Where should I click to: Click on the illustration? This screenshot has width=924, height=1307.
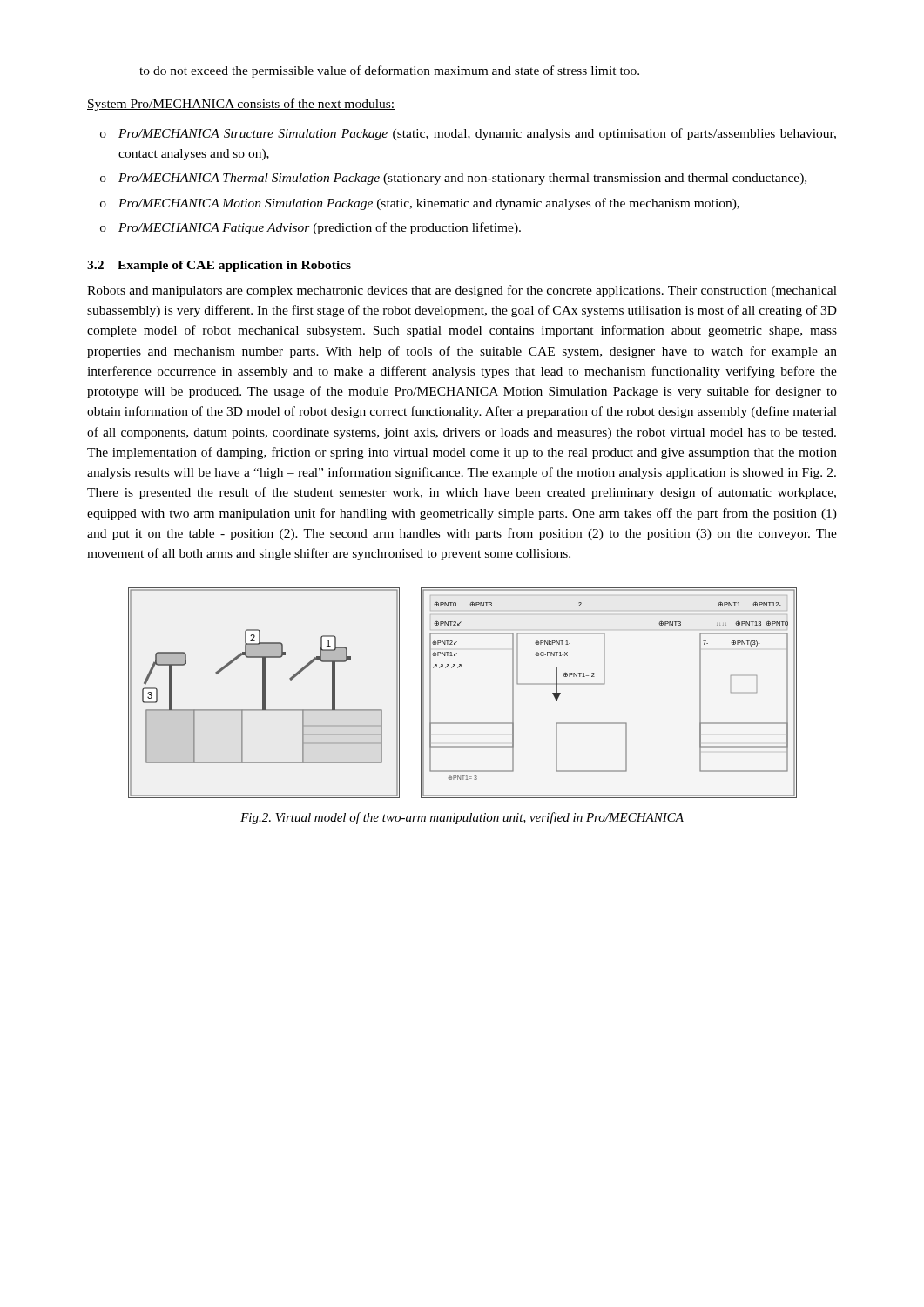point(263,693)
